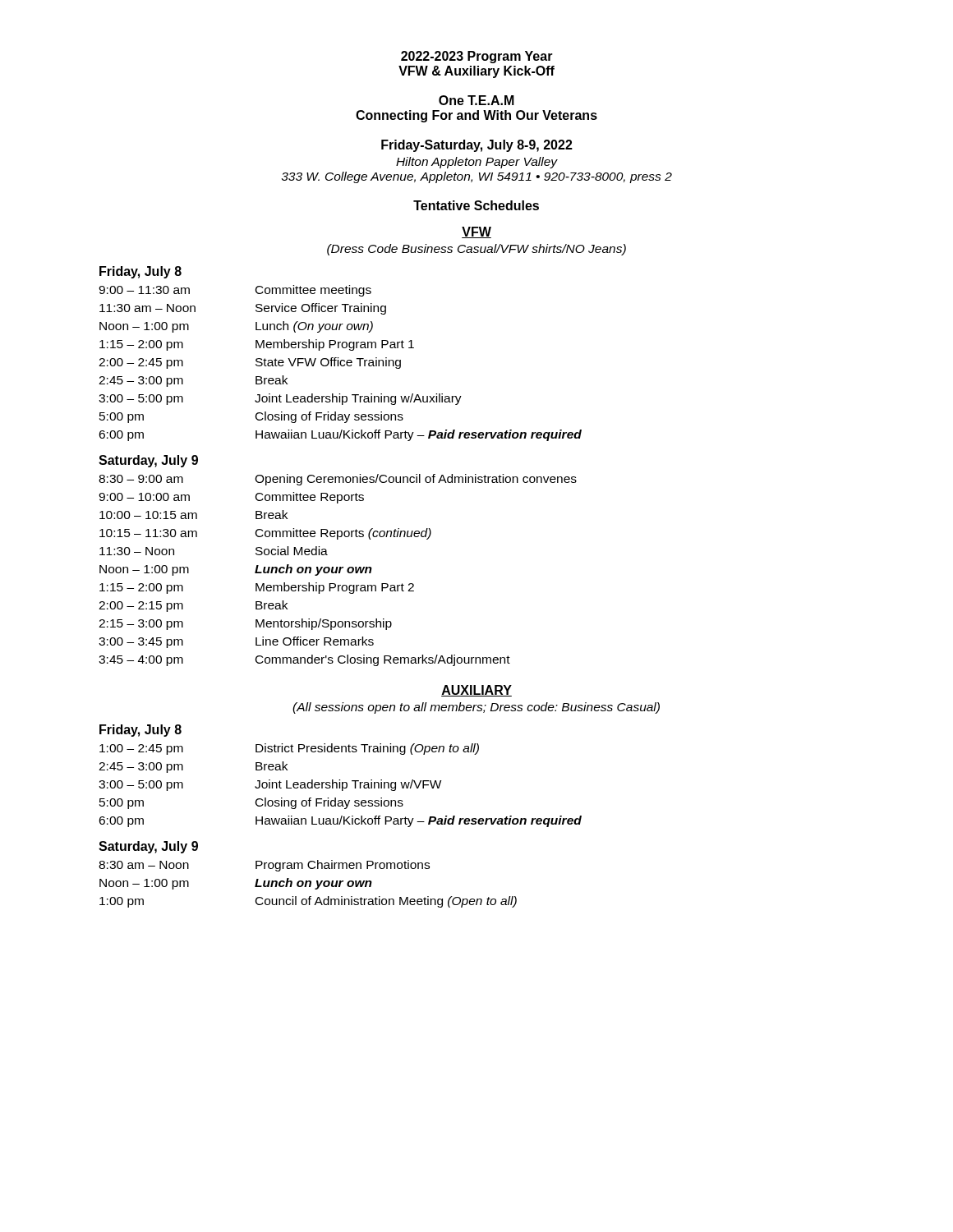Locate the list item that says "10:00 – 10:15"
953x1232 pixels.
193,515
